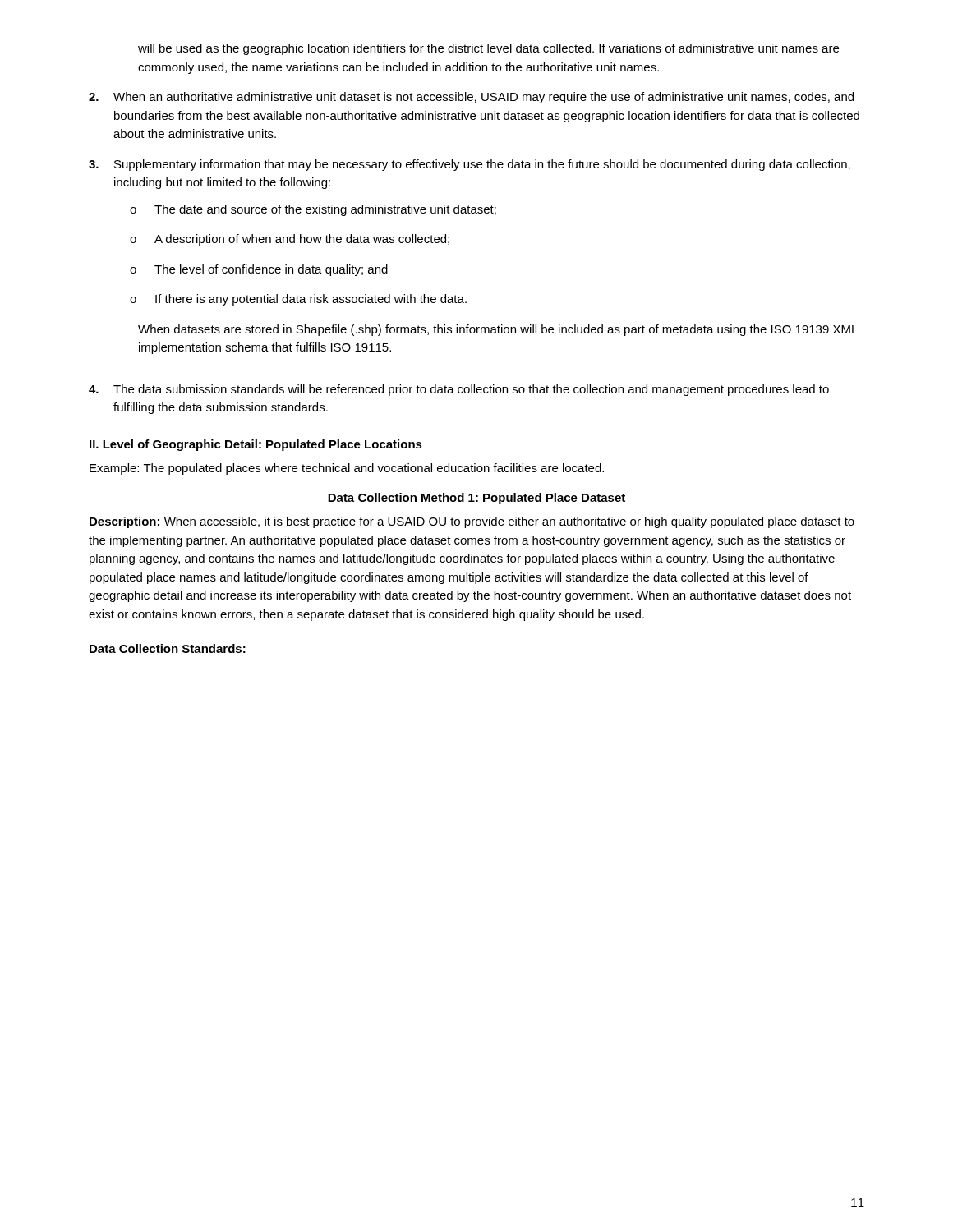The image size is (953, 1232).
Task: Click on the list item containing "3. Supplementary information that may be necessary to"
Action: tap(470, 165)
